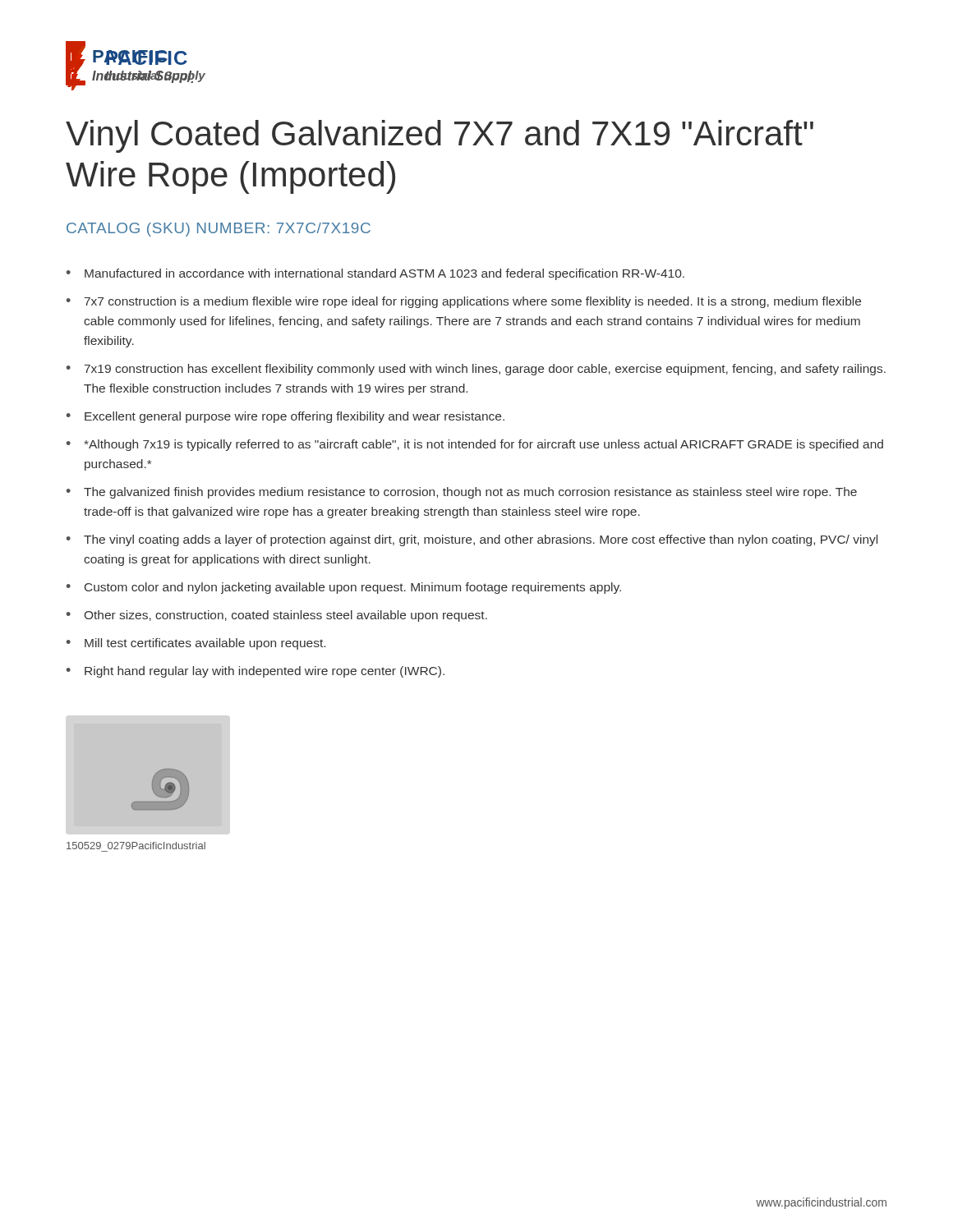
Task: Select the photo
Action: (148, 784)
